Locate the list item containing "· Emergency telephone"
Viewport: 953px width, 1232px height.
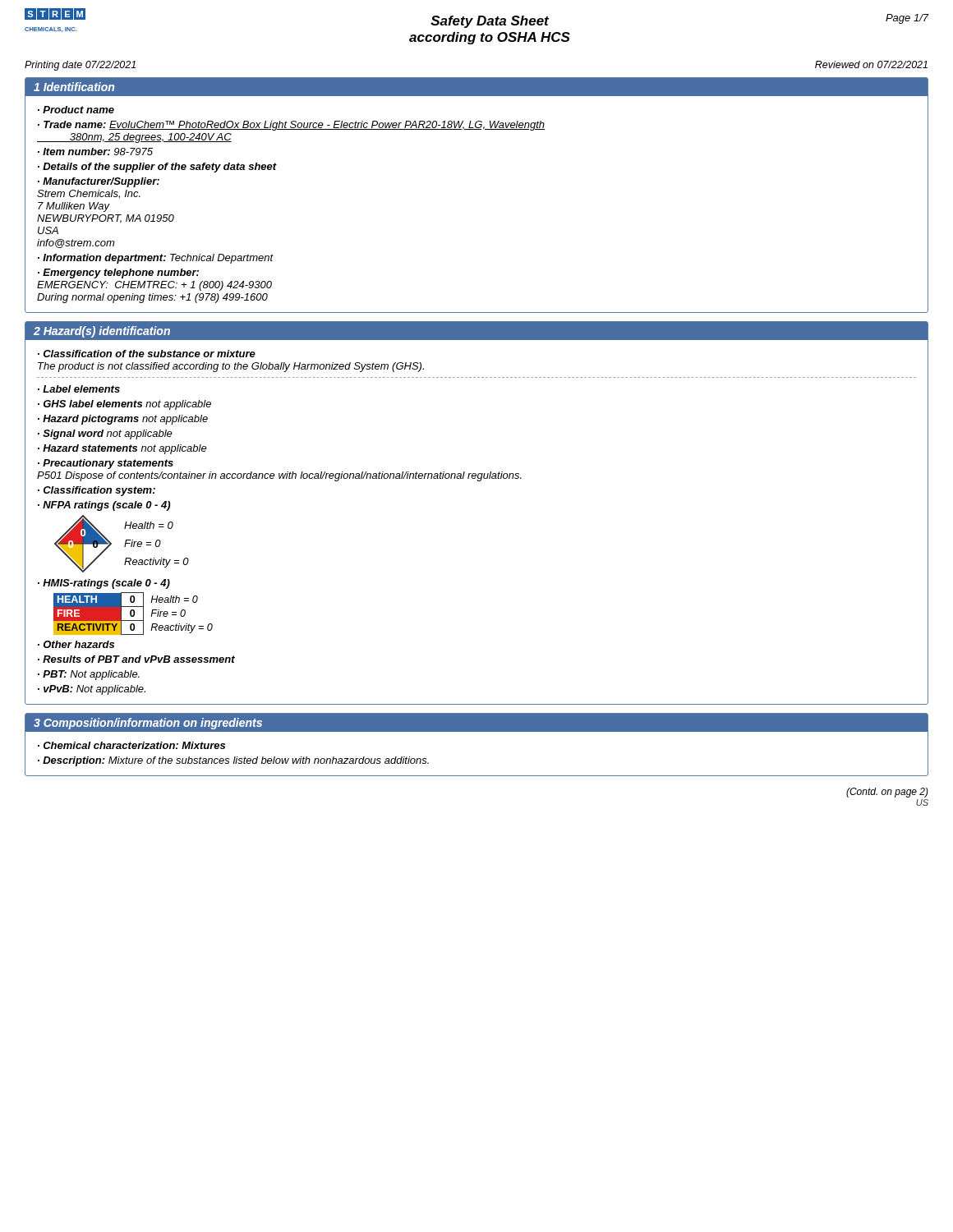click(118, 274)
